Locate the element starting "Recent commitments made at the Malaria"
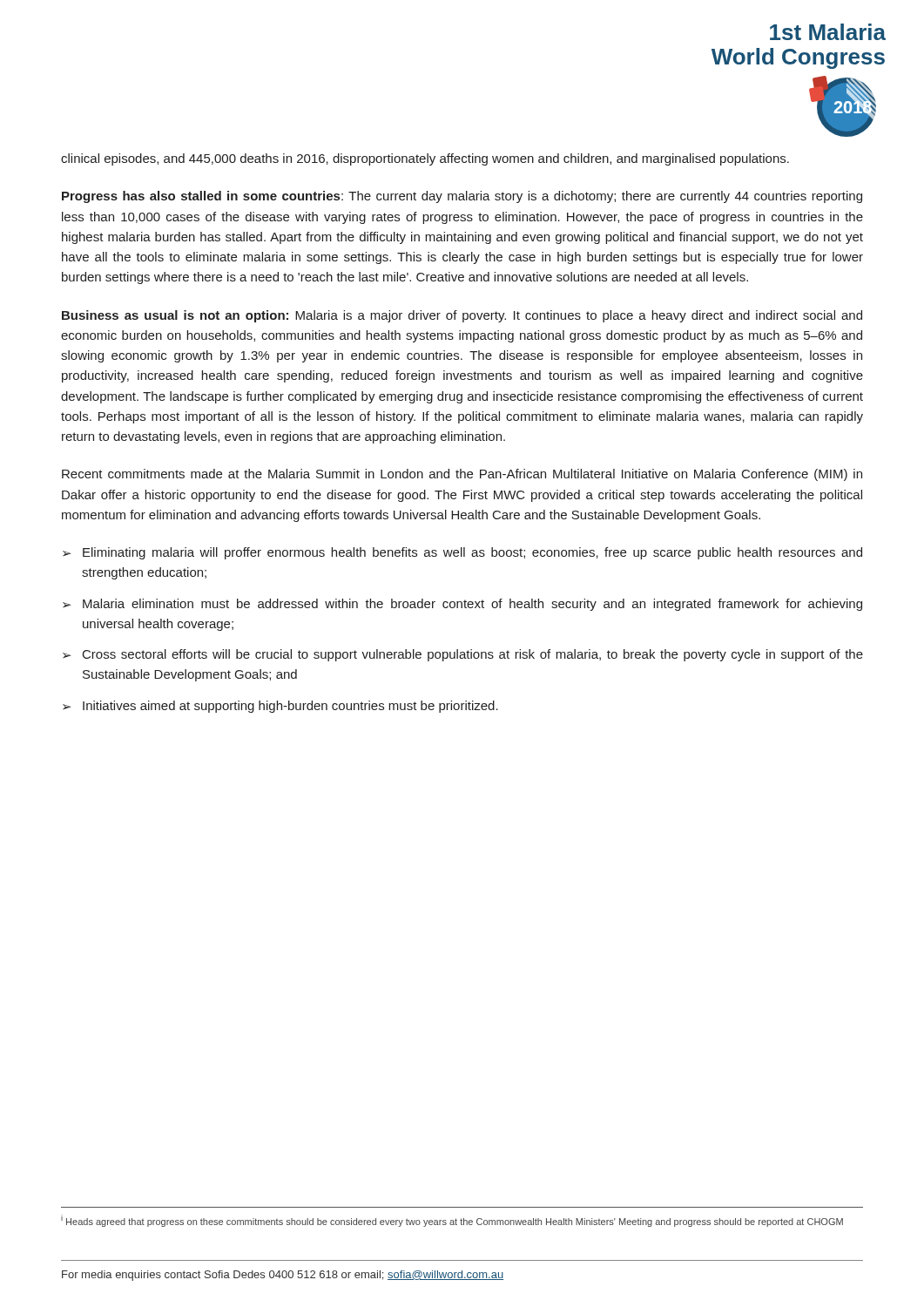924x1307 pixels. (462, 494)
